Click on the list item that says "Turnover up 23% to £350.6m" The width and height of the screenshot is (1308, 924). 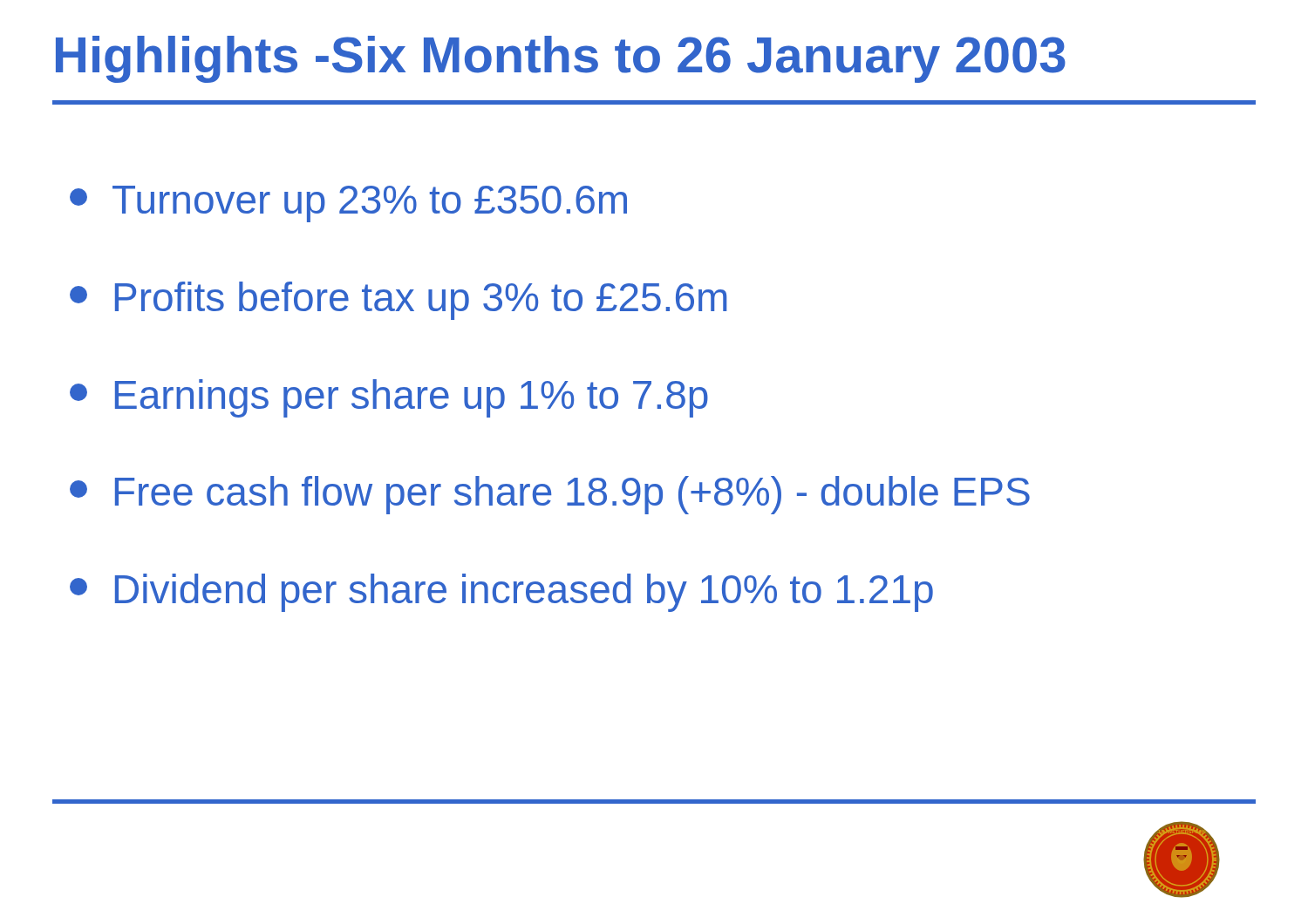350,200
